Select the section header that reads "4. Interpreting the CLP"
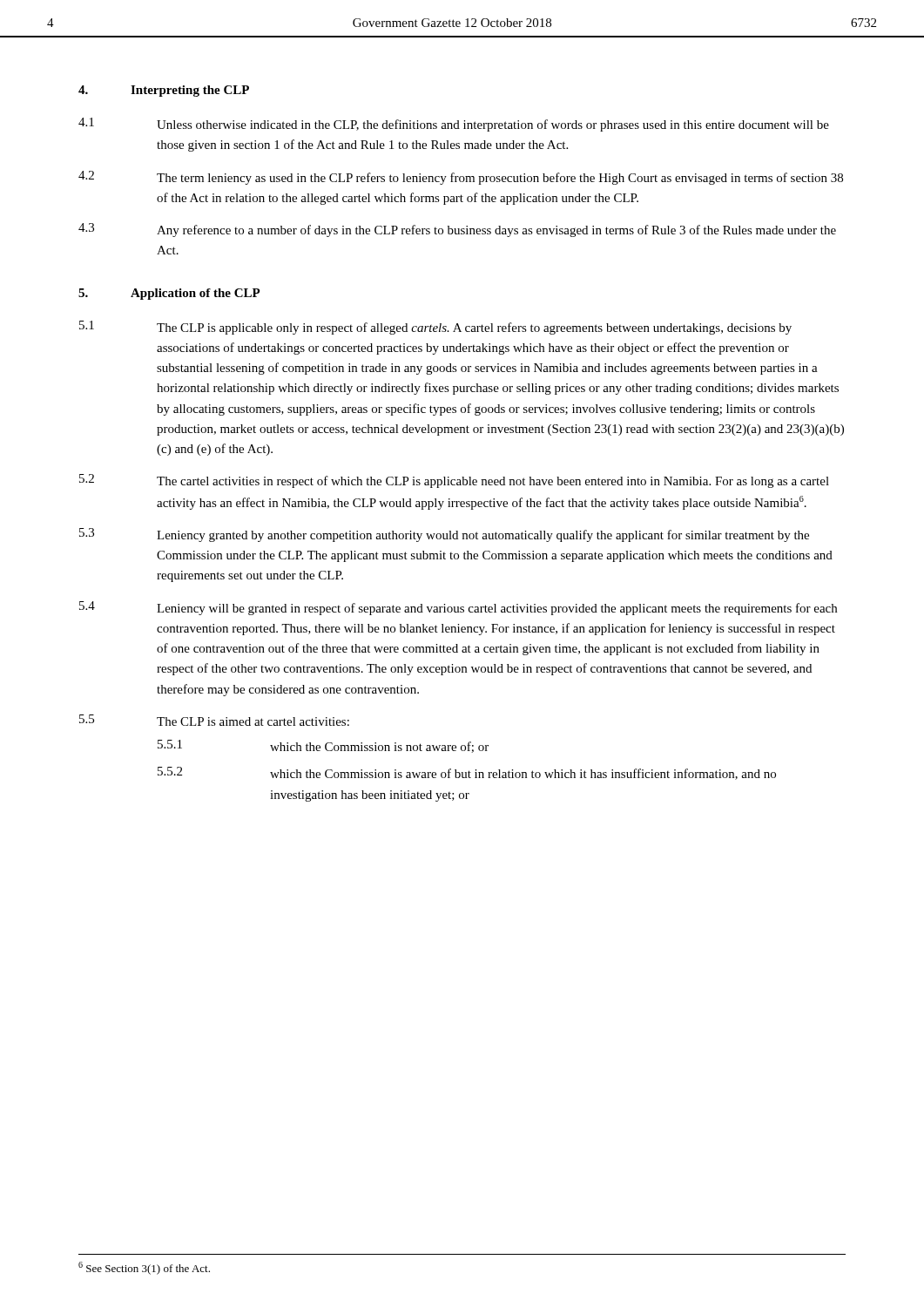 (164, 90)
